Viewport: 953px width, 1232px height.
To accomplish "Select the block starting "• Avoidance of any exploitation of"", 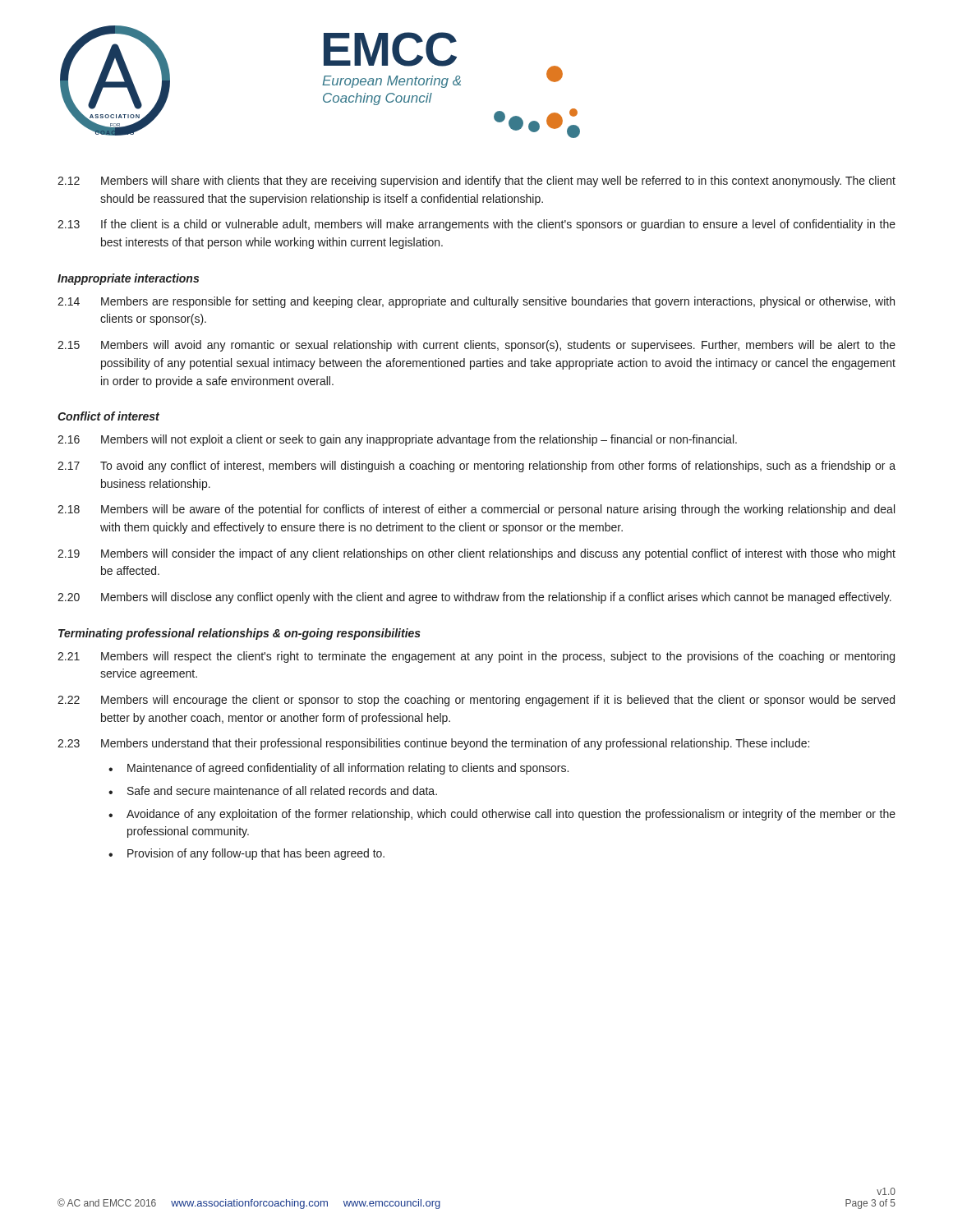I will pyautogui.click(x=502, y=823).
